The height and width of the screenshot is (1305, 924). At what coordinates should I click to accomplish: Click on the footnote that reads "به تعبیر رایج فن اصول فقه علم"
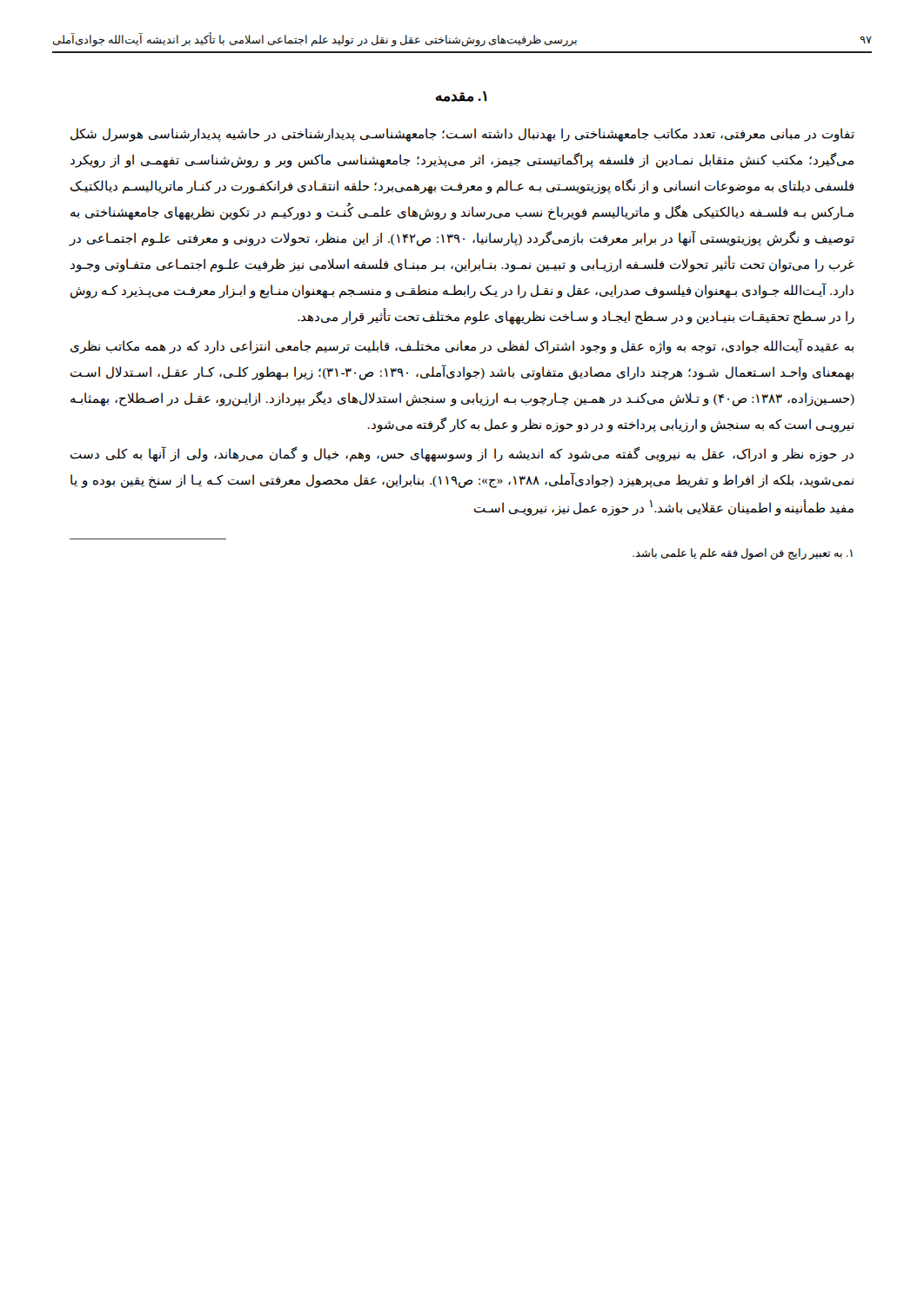743,553
